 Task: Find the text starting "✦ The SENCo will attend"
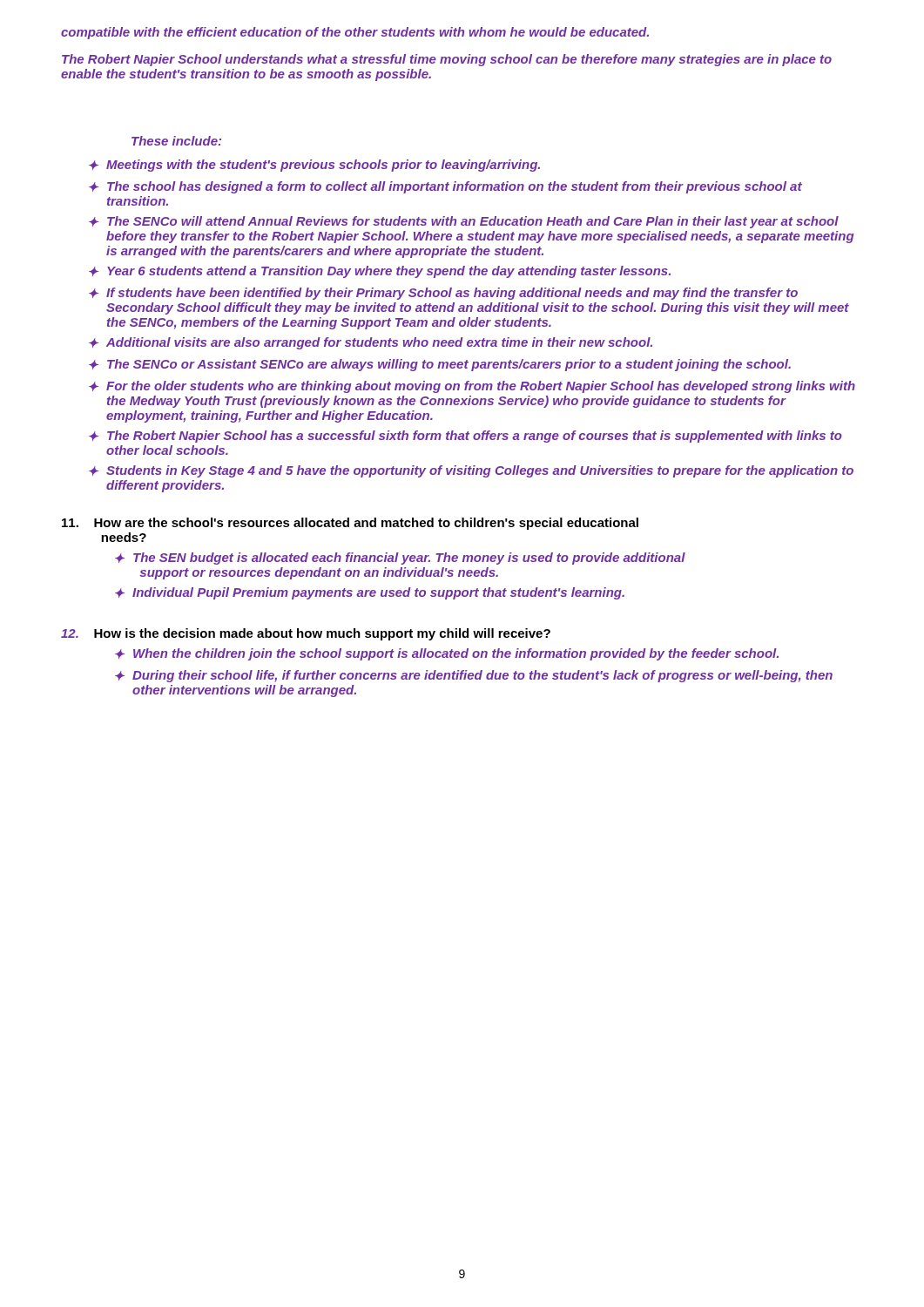pos(475,236)
